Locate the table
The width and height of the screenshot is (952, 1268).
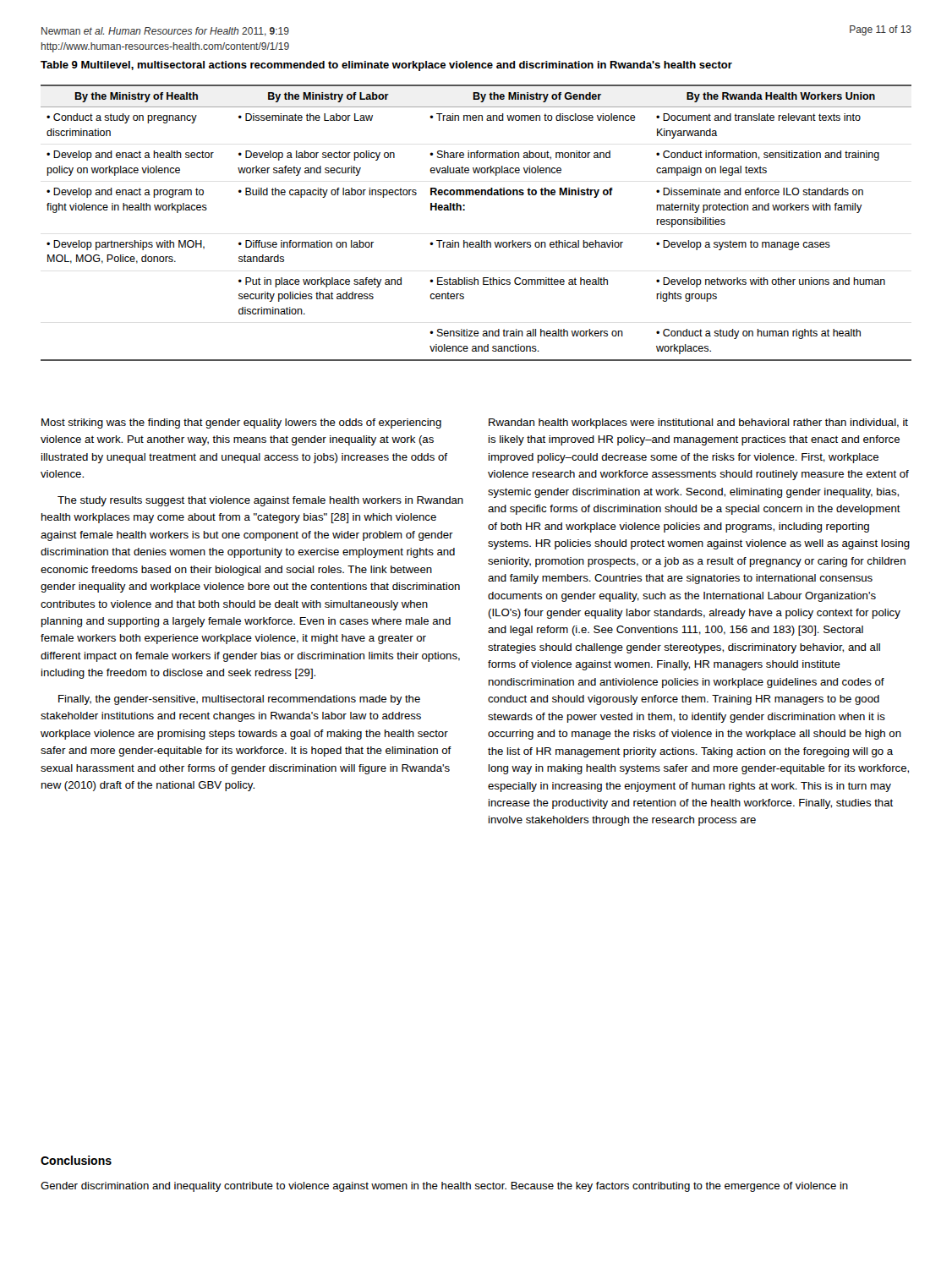476,223
